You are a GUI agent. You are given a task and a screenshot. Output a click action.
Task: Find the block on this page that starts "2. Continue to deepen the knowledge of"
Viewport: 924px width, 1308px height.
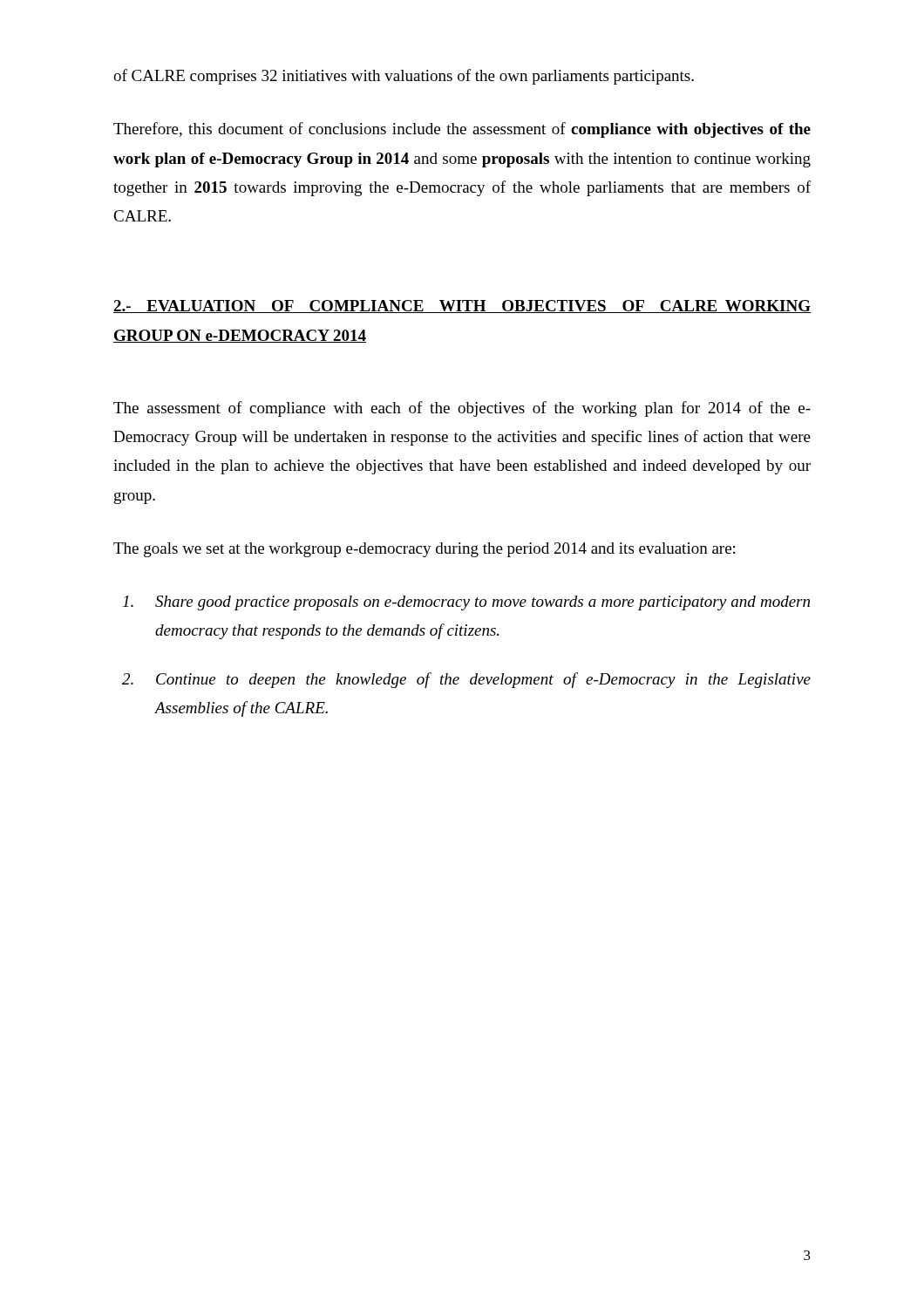coord(462,693)
